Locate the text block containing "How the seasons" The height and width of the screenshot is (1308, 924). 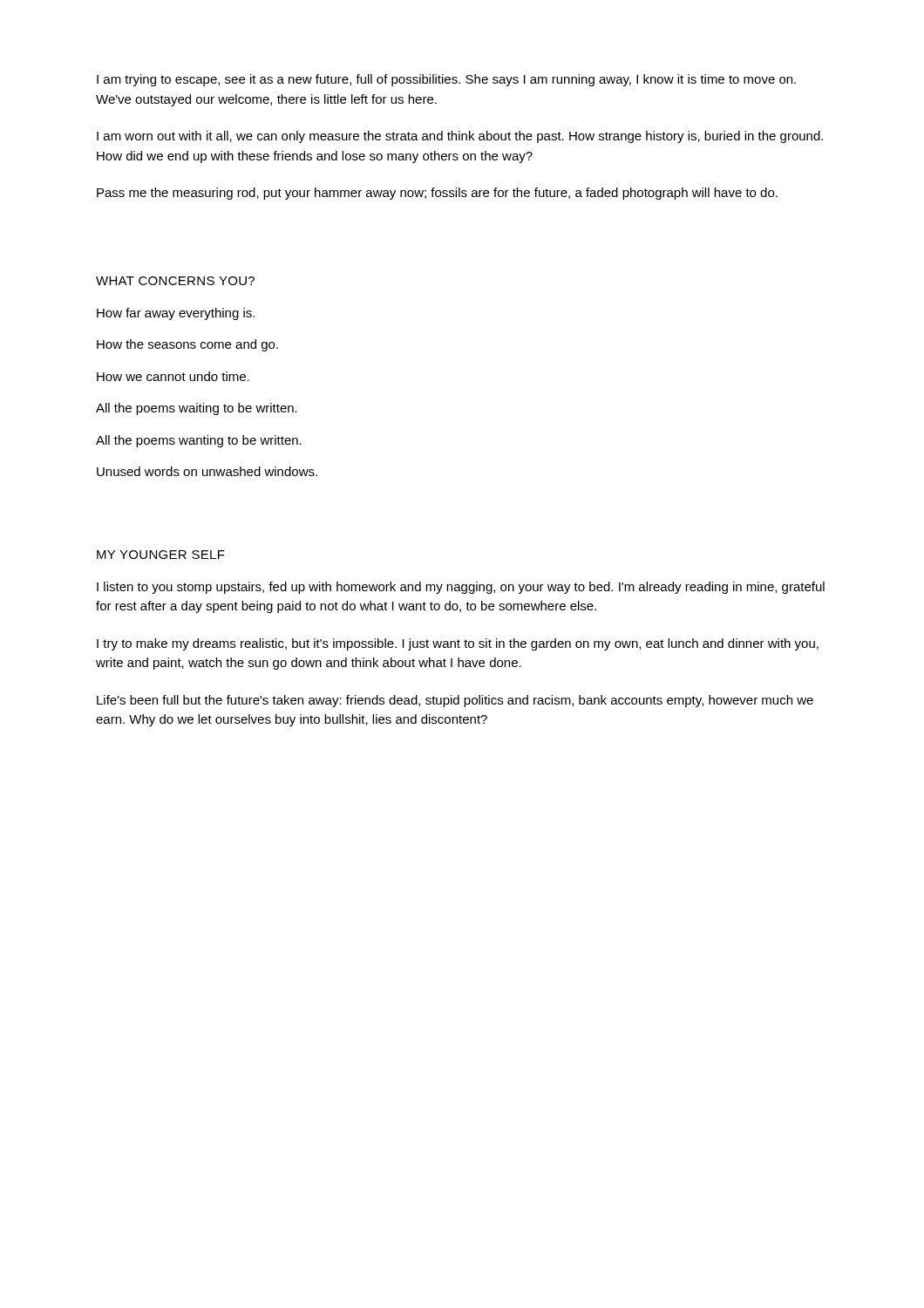[x=187, y=344]
